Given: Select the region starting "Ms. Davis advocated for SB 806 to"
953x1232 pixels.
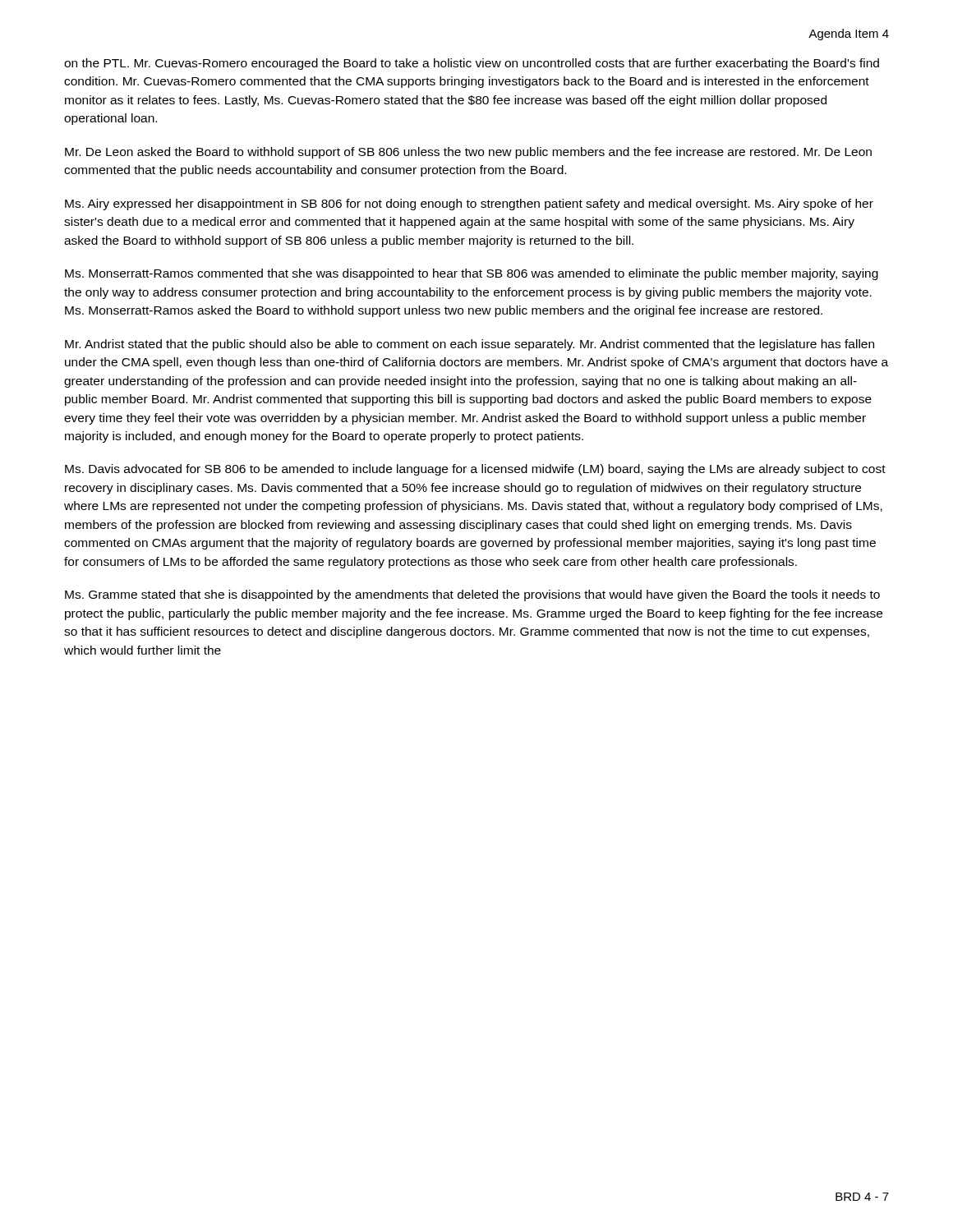Looking at the screenshot, I should [475, 515].
